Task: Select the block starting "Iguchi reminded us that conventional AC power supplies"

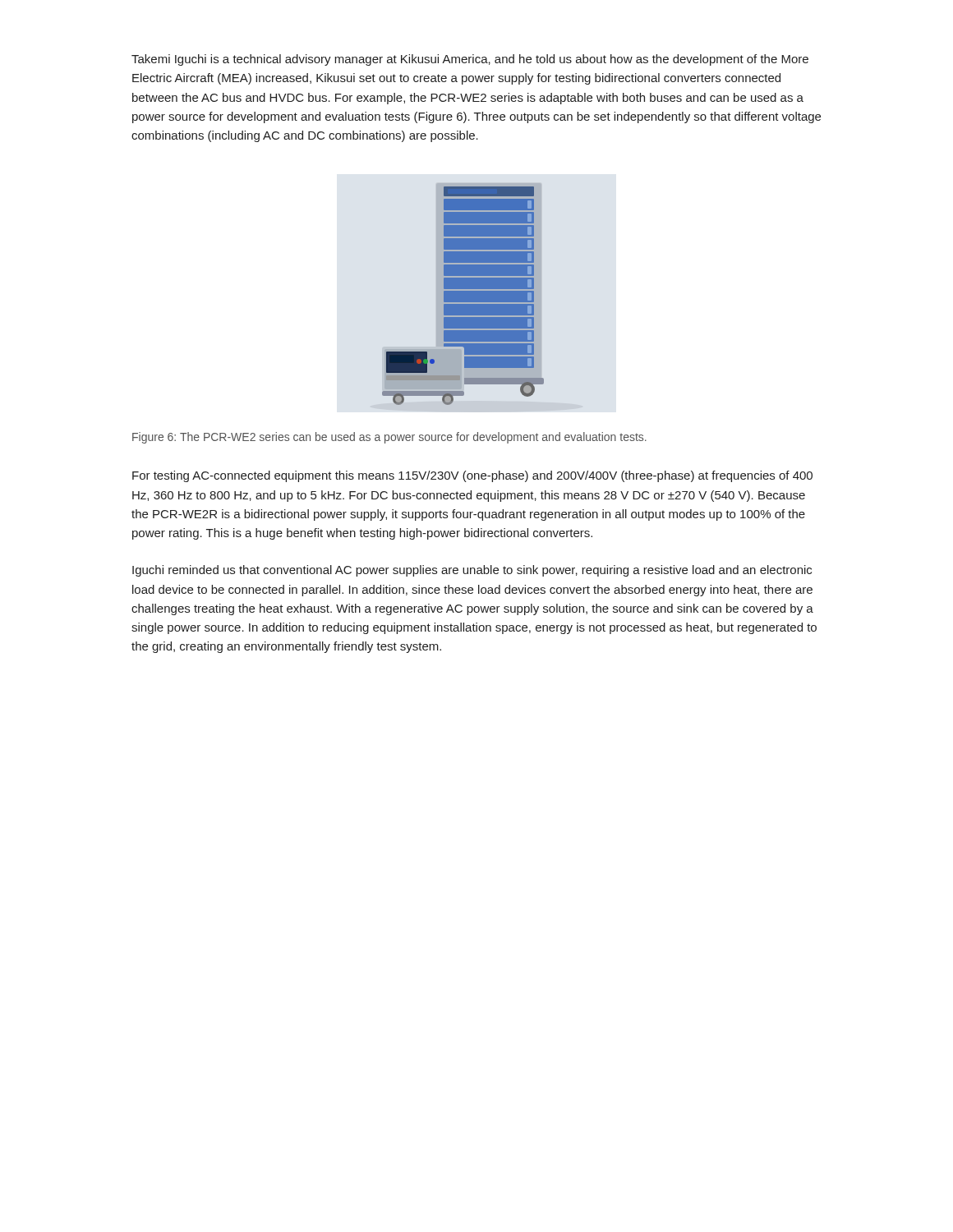Action: (x=474, y=608)
